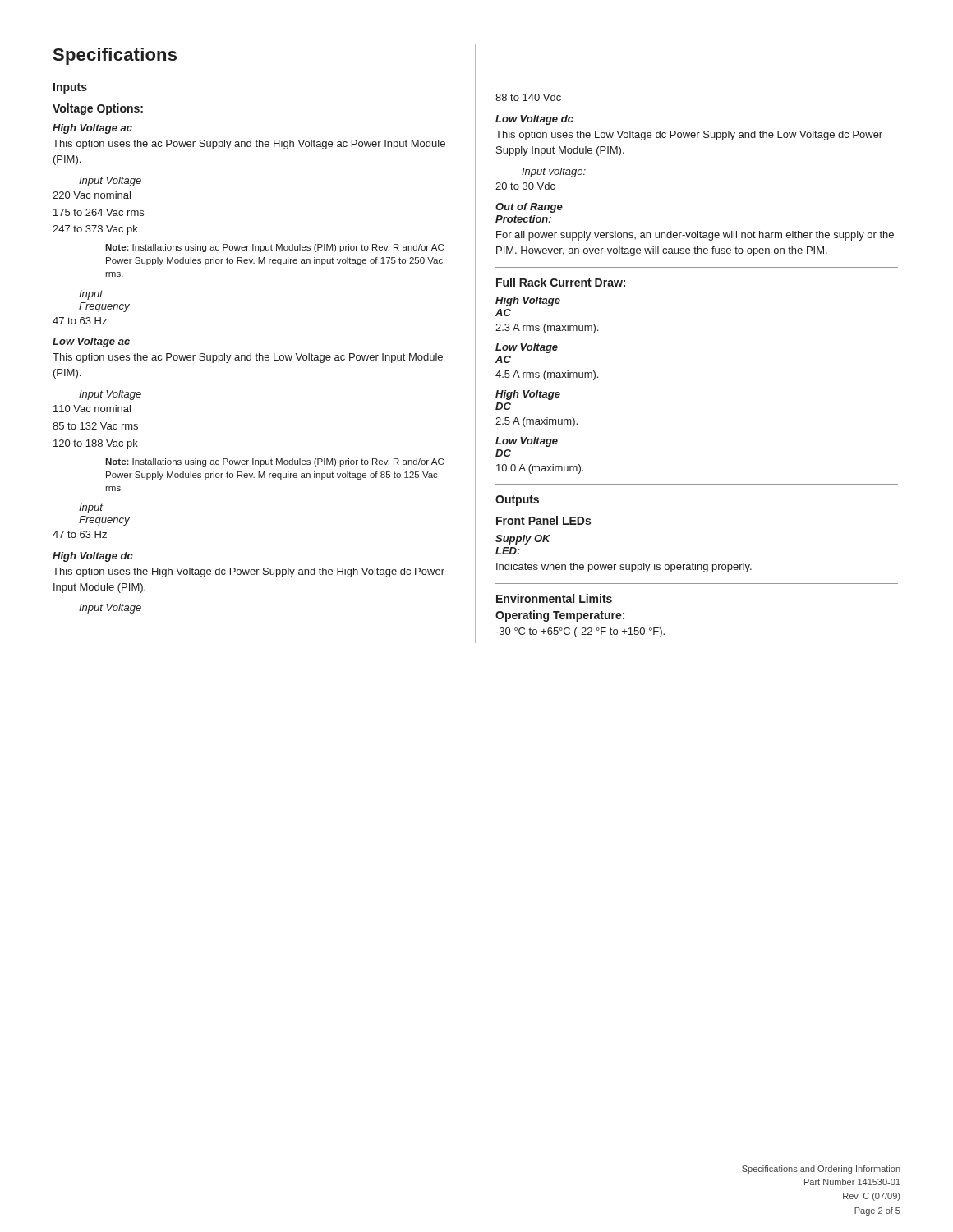Click where it says "Low Voltage ac"
The height and width of the screenshot is (1232, 953).
tap(91, 342)
